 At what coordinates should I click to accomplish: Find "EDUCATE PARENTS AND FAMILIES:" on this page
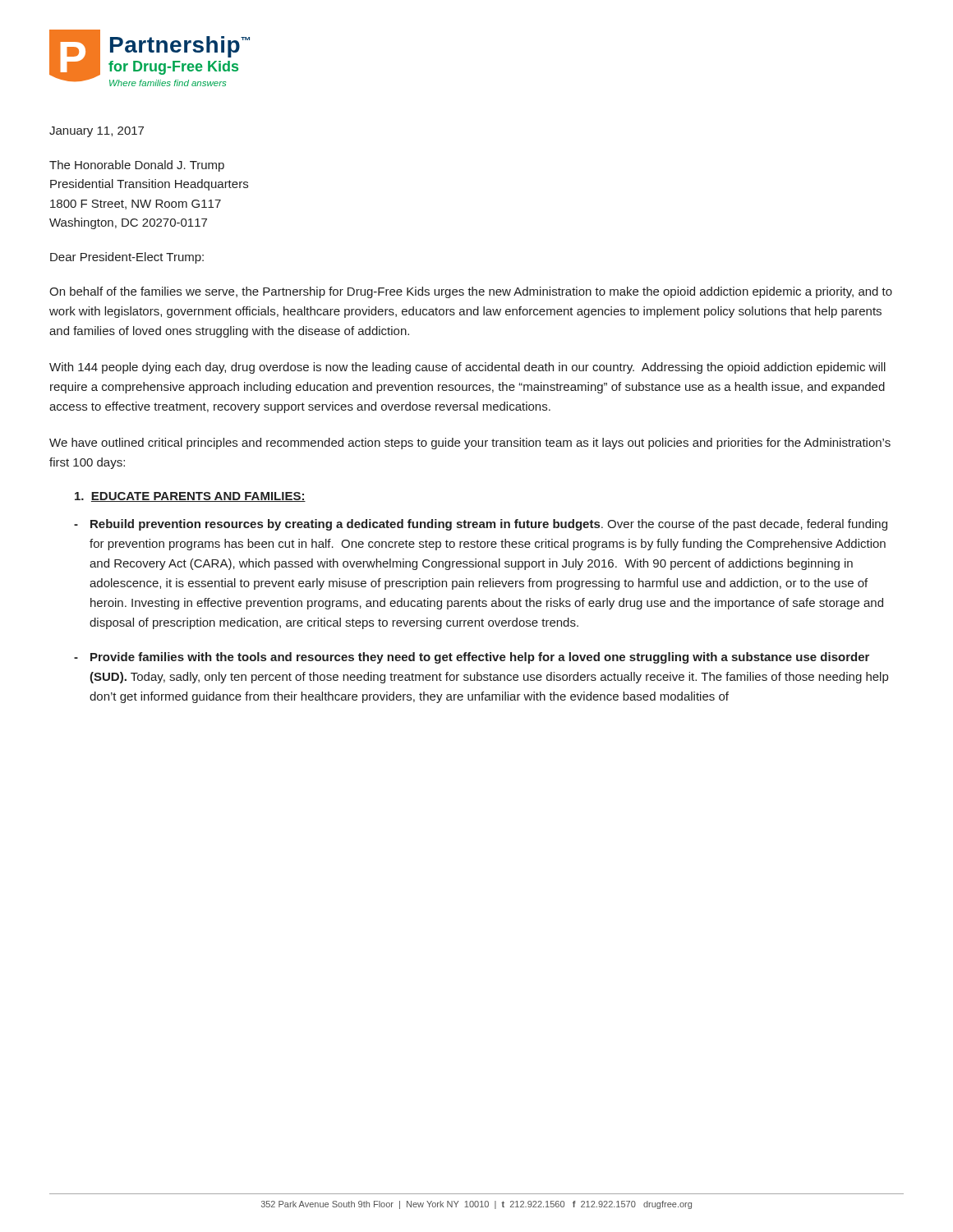[x=190, y=496]
